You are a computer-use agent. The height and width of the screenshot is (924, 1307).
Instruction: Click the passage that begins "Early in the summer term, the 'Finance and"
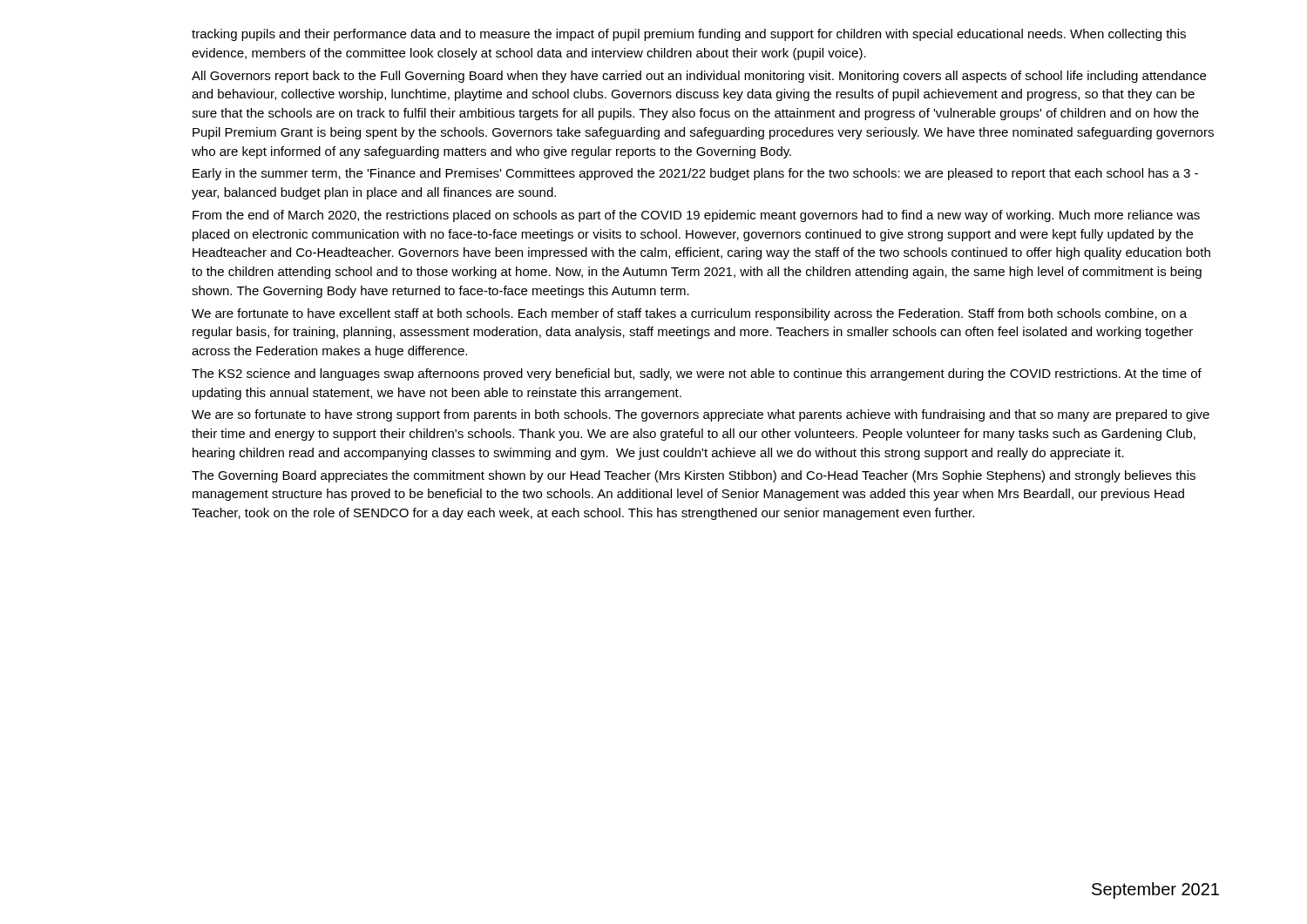tap(695, 183)
